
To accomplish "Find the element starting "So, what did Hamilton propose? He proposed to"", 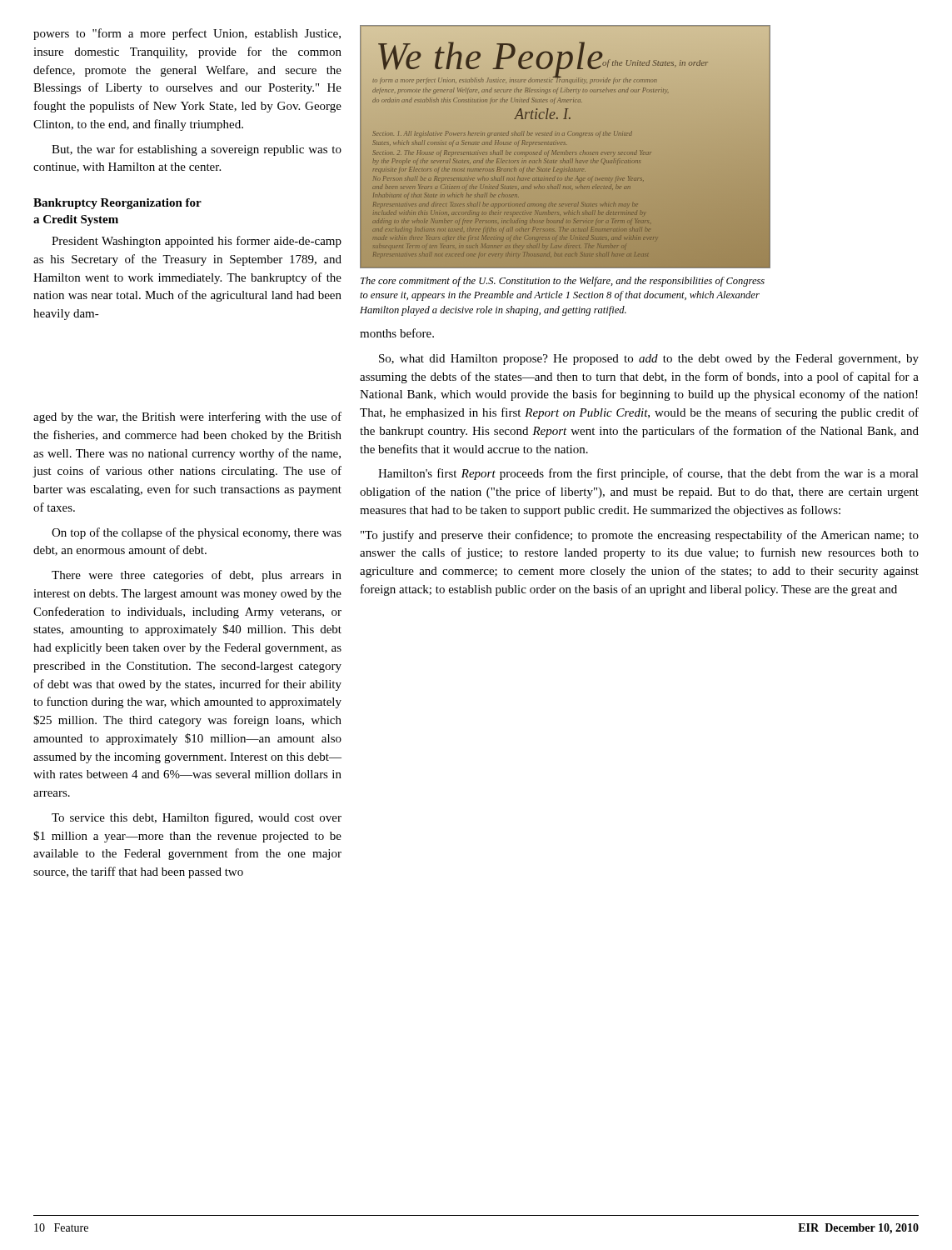I will point(639,404).
